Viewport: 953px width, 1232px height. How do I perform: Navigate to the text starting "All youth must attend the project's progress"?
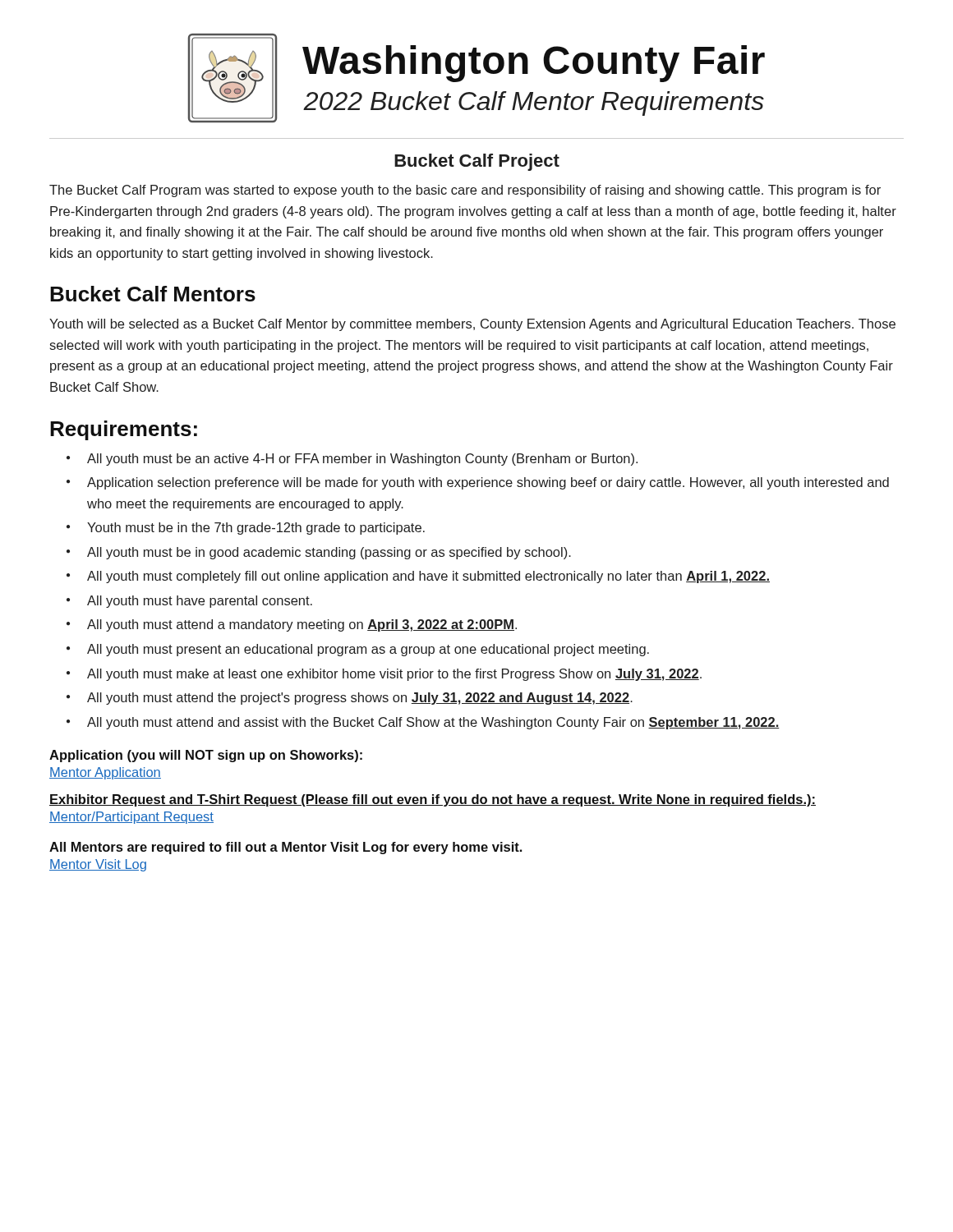coord(360,697)
